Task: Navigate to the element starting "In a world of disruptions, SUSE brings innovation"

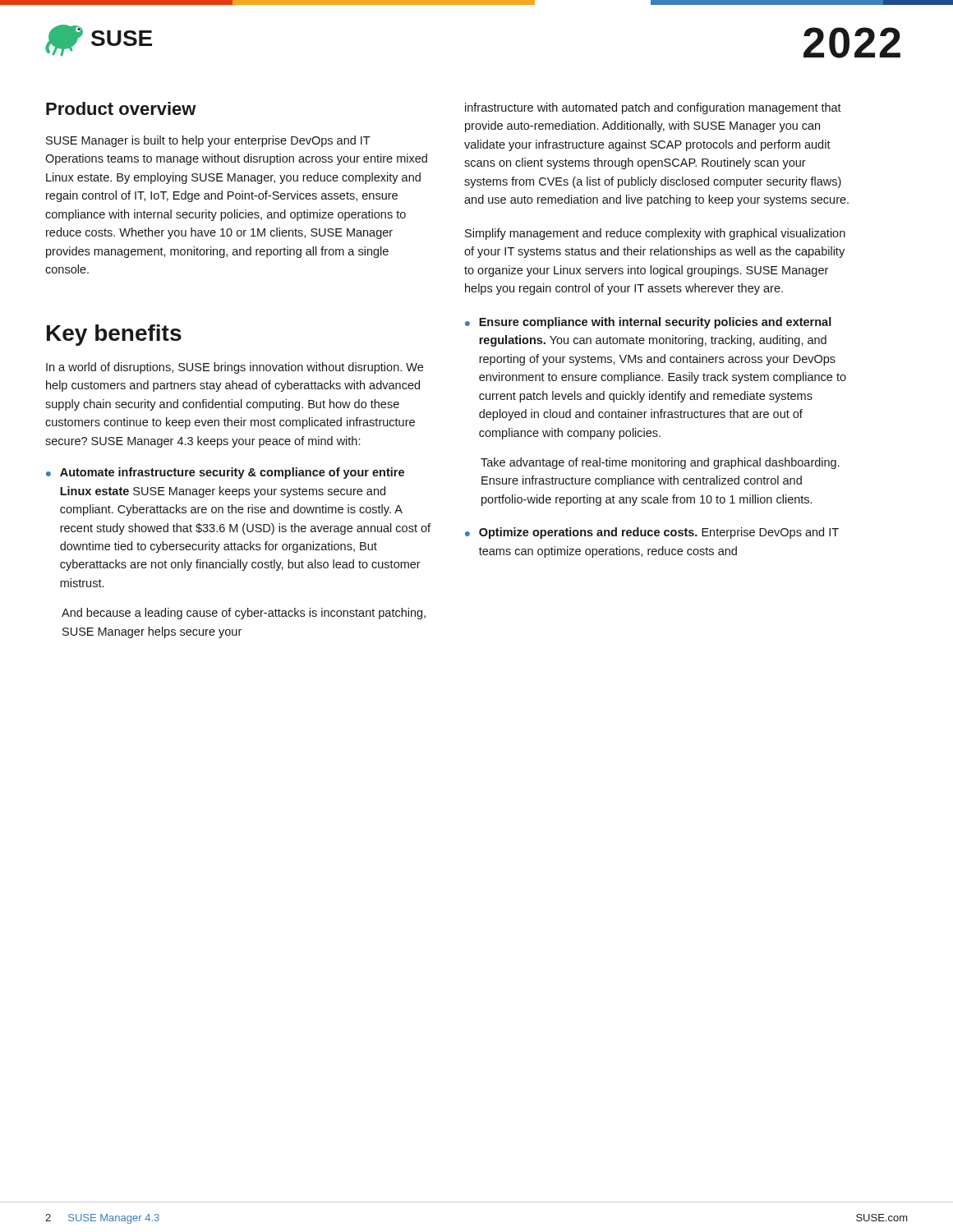Action: (234, 404)
